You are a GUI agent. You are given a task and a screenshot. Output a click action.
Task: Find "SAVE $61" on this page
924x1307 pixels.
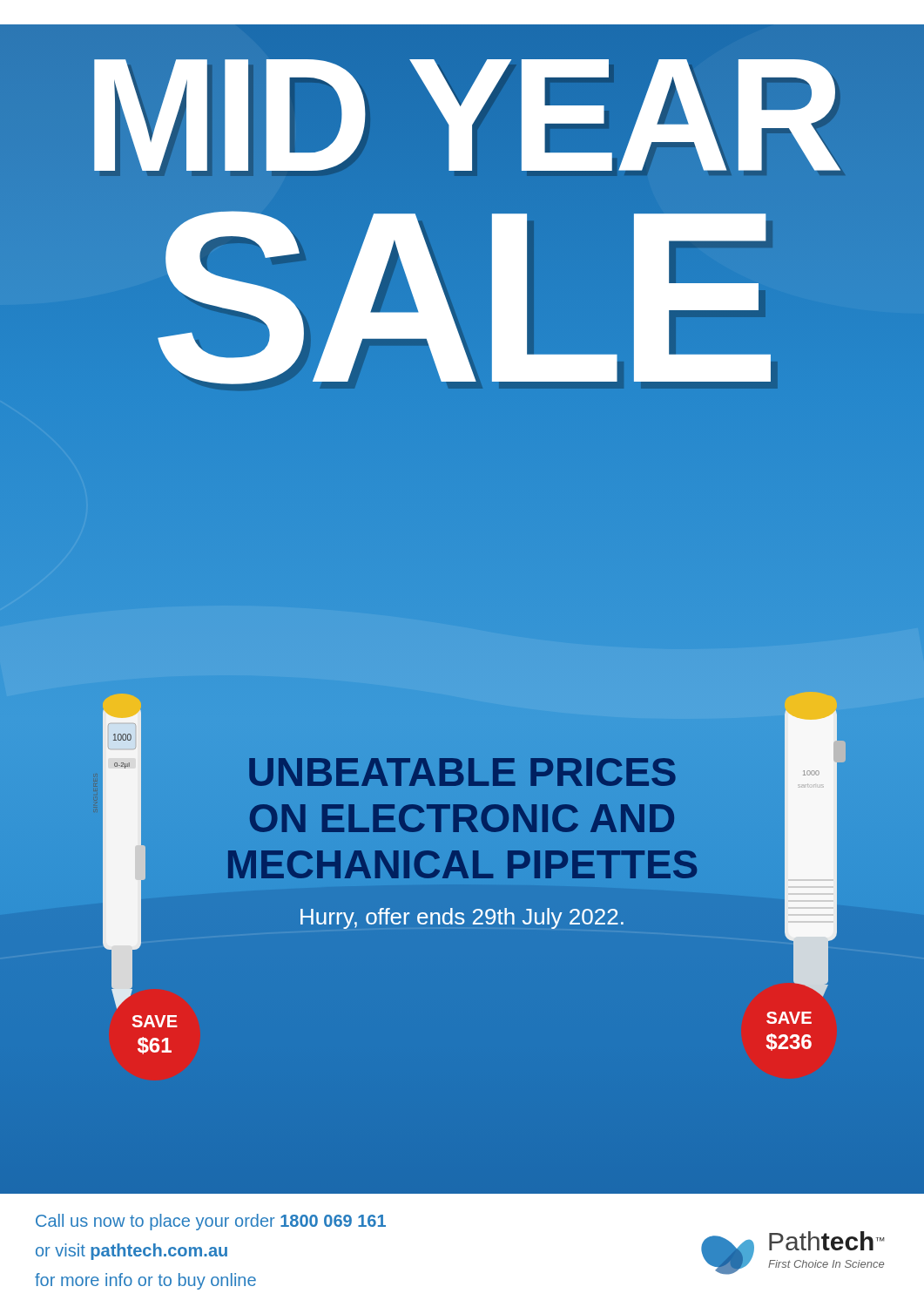[155, 1035]
